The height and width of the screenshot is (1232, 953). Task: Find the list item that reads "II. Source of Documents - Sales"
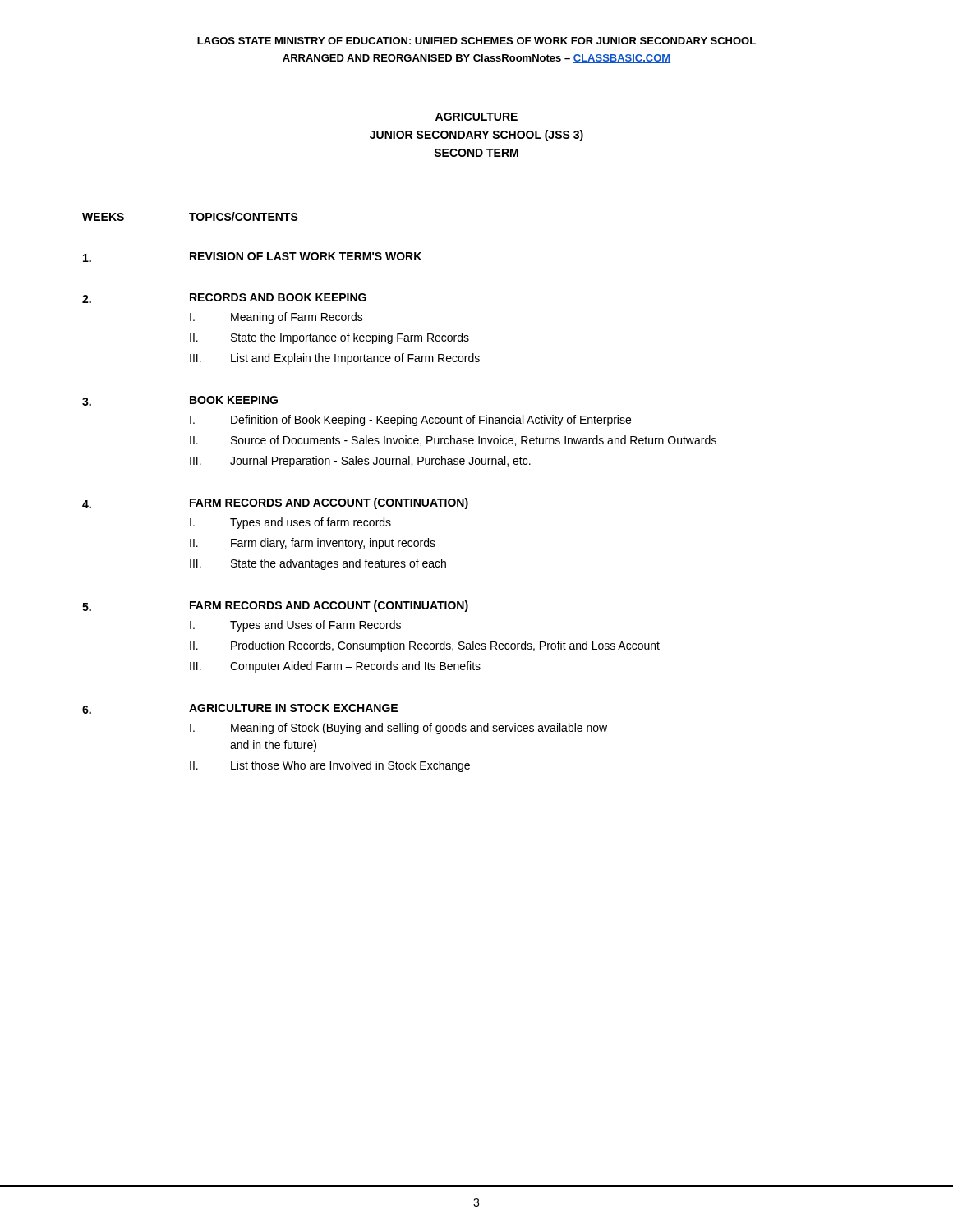pyautogui.click(x=530, y=440)
